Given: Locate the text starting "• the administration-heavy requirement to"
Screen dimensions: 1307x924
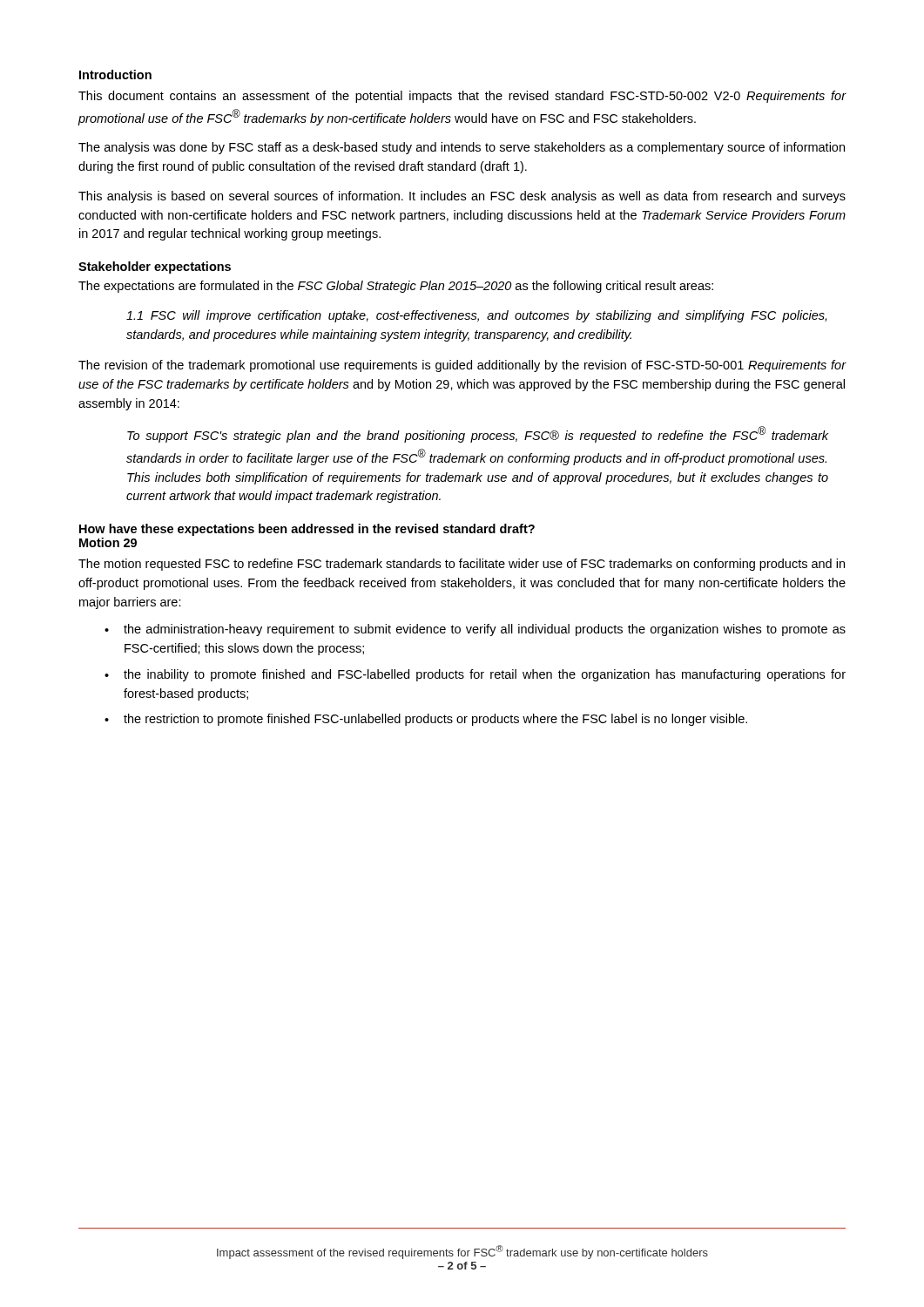Looking at the screenshot, I should click(475, 640).
